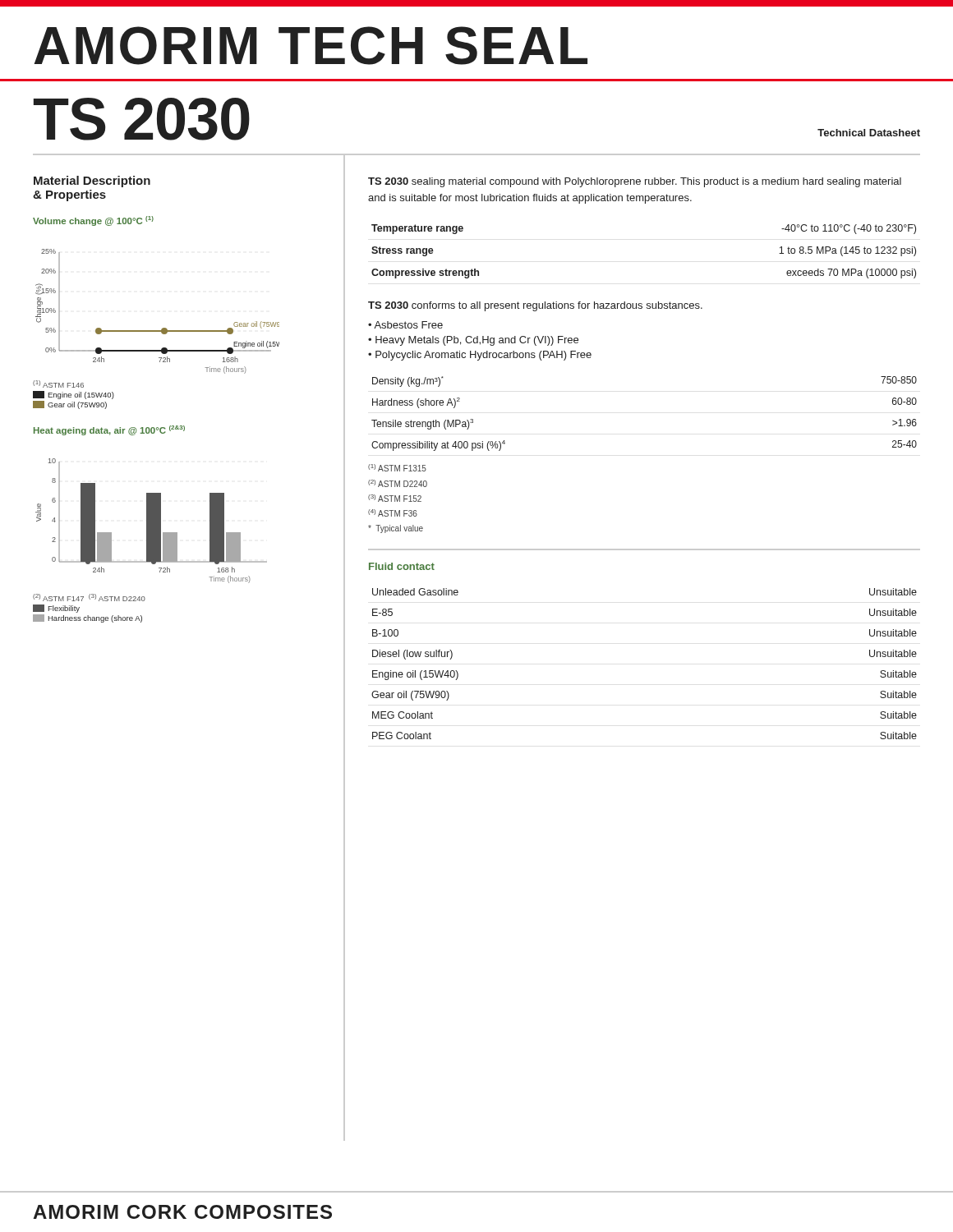Locate the line chart
The width and height of the screenshot is (953, 1232).
click(x=181, y=312)
